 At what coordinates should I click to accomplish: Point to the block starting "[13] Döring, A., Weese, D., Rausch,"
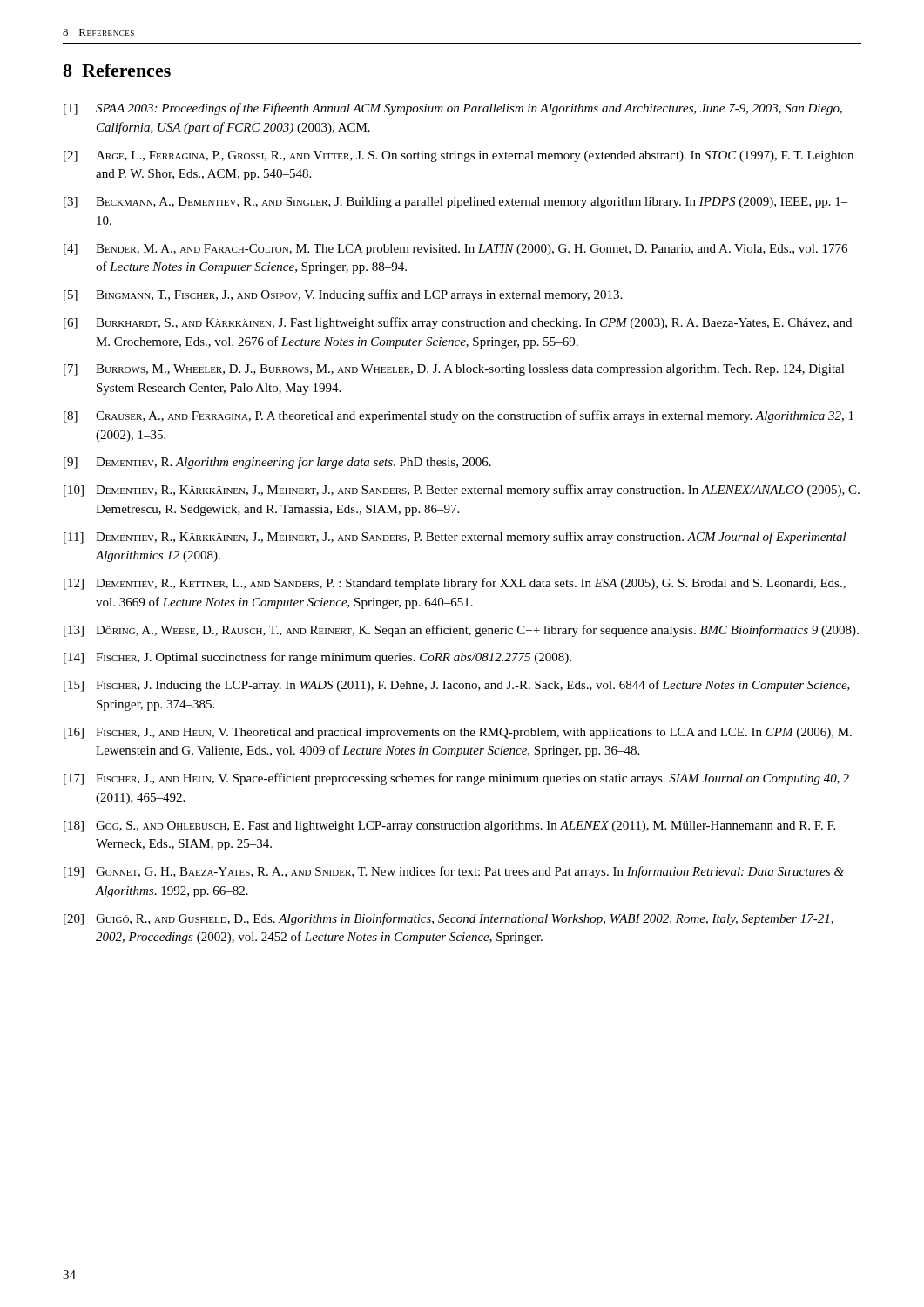(462, 630)
